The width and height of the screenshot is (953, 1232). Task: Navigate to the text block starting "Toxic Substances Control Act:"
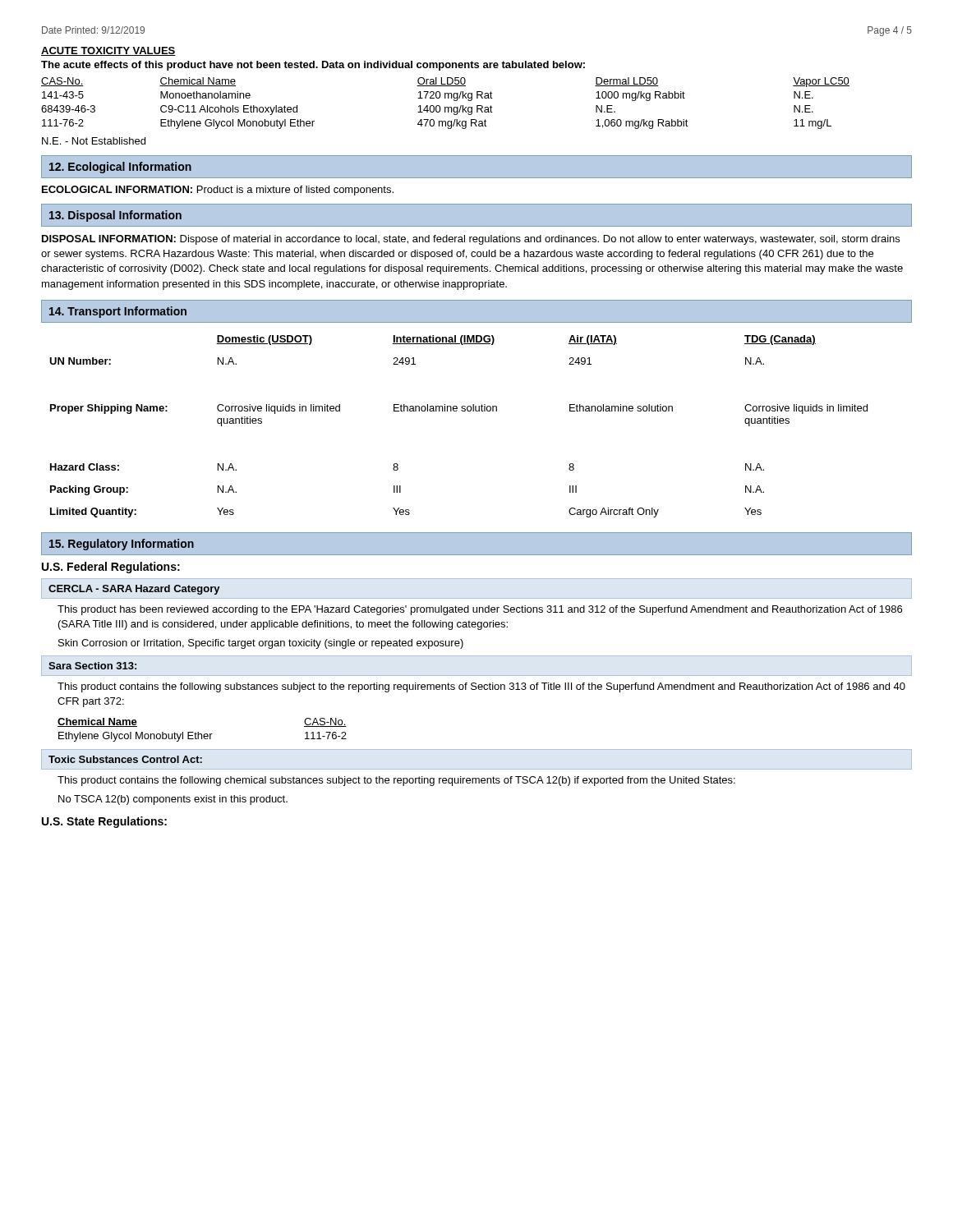point(126,759)
